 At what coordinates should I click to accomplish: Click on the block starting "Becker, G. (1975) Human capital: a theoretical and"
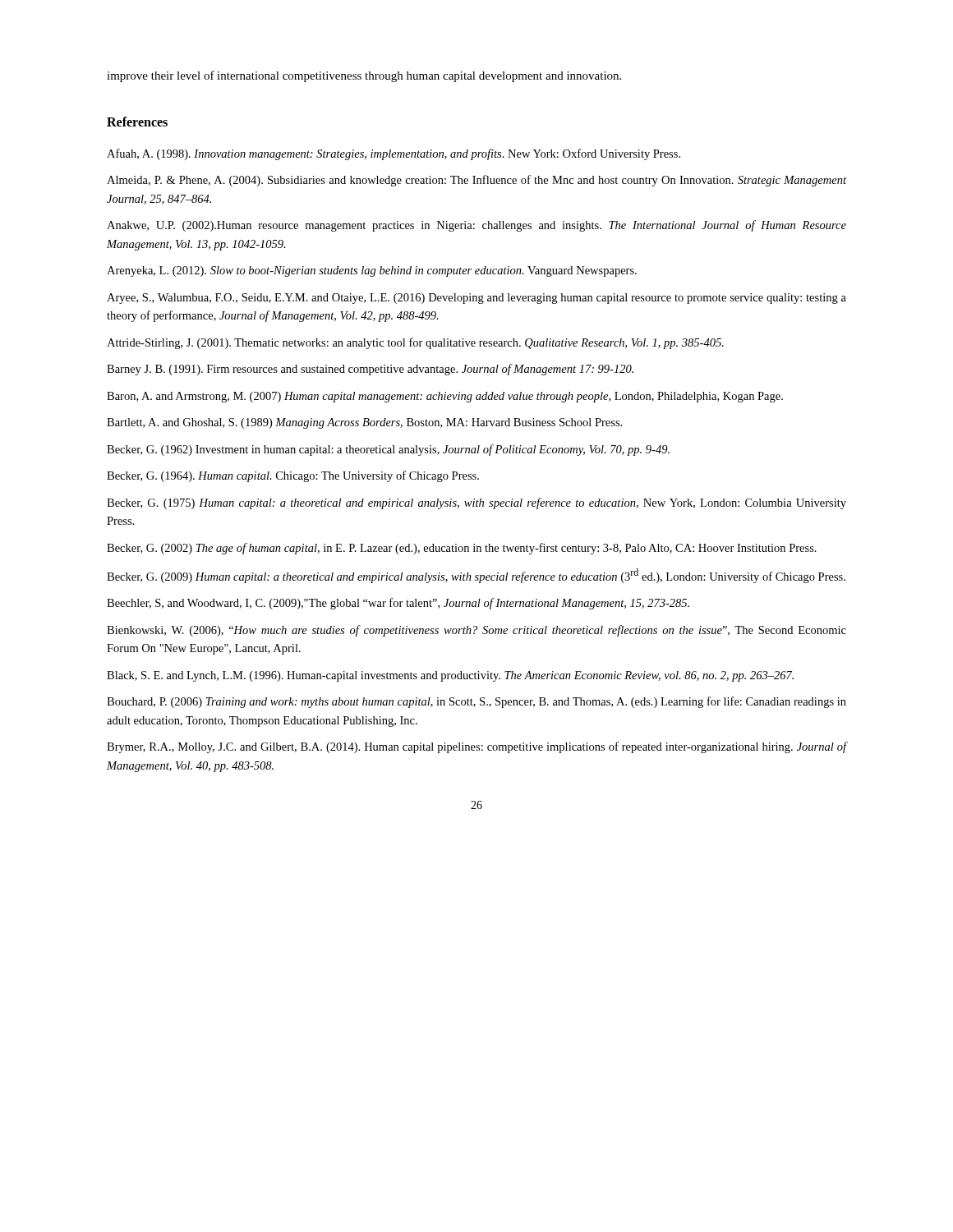pyautogui.click(x=476, y=512)
